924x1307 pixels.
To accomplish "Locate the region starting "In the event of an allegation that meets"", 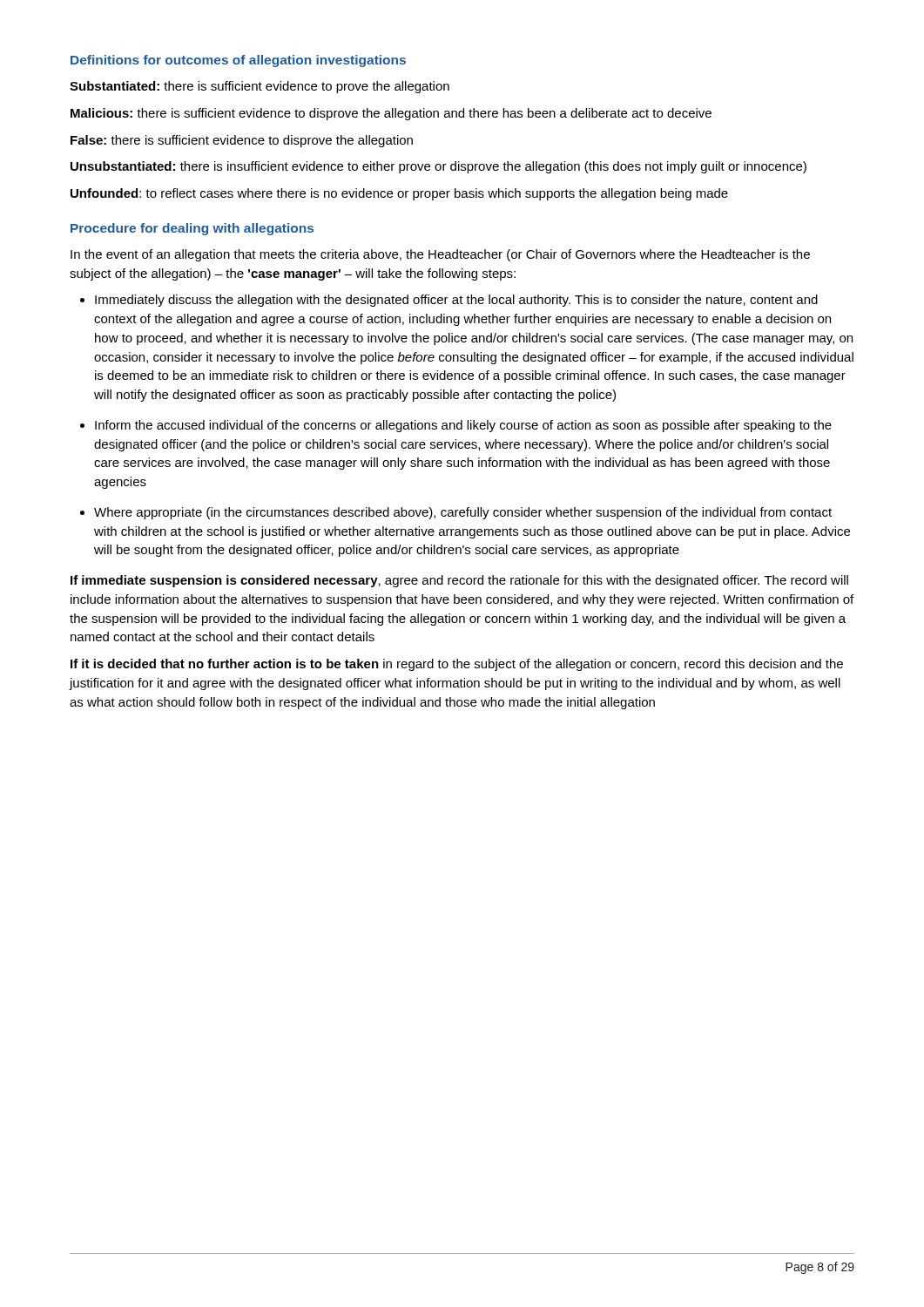I will point(440,263).
